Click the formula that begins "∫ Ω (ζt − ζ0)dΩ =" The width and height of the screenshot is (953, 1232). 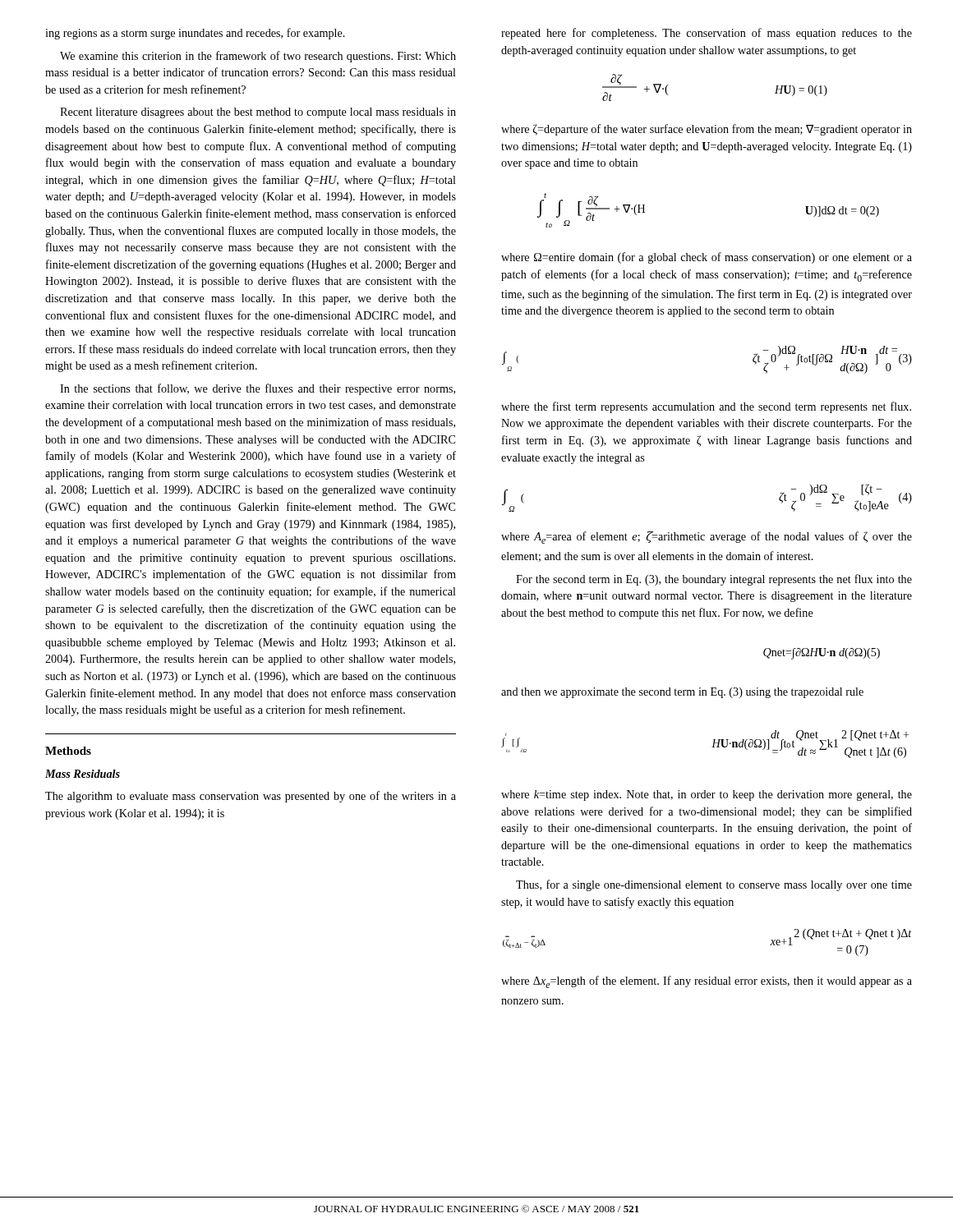click(x=505, y=497)
